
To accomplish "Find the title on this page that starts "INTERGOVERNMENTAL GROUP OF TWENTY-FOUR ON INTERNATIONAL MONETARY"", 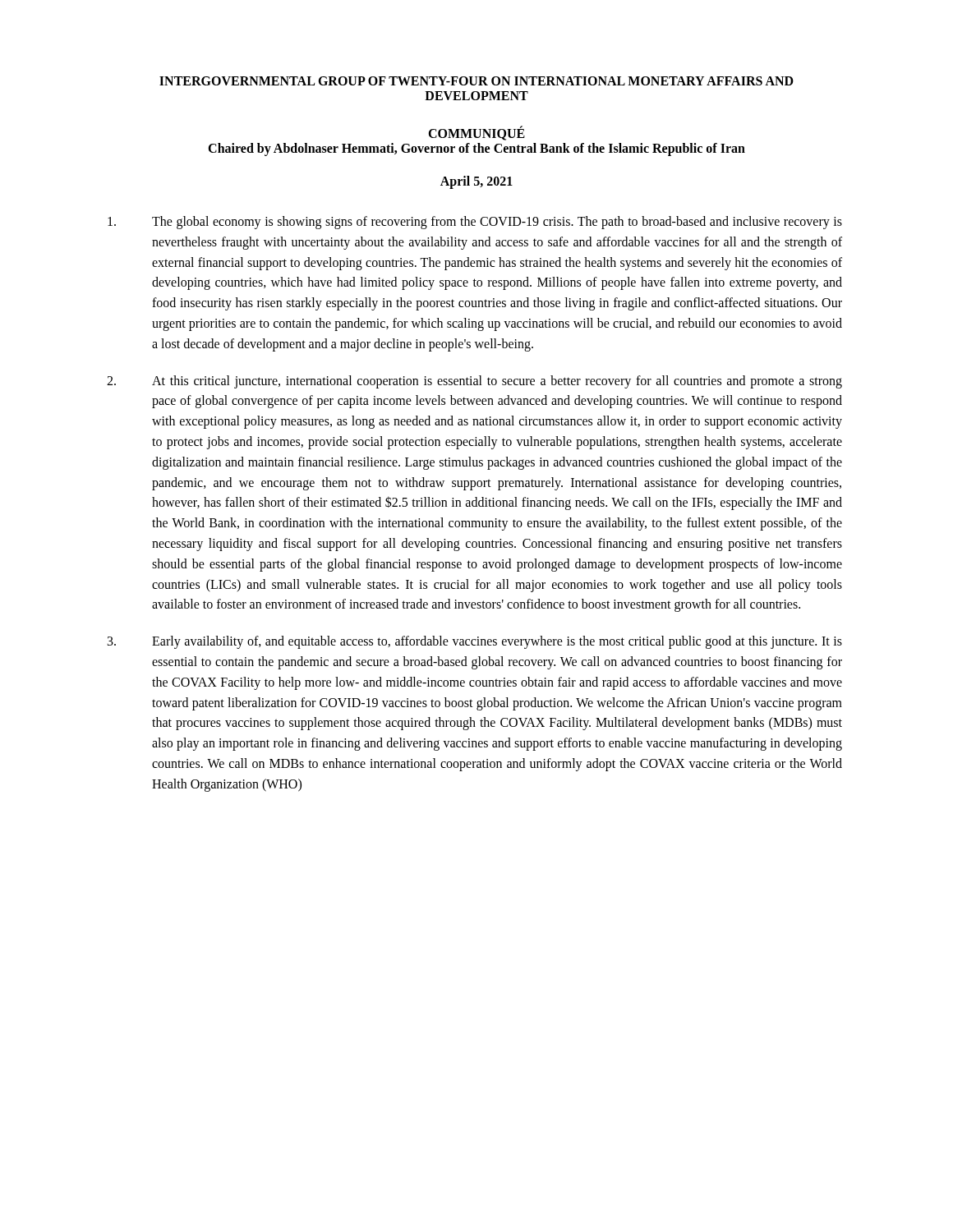I will pyautogui.click(x=476, y=88).
